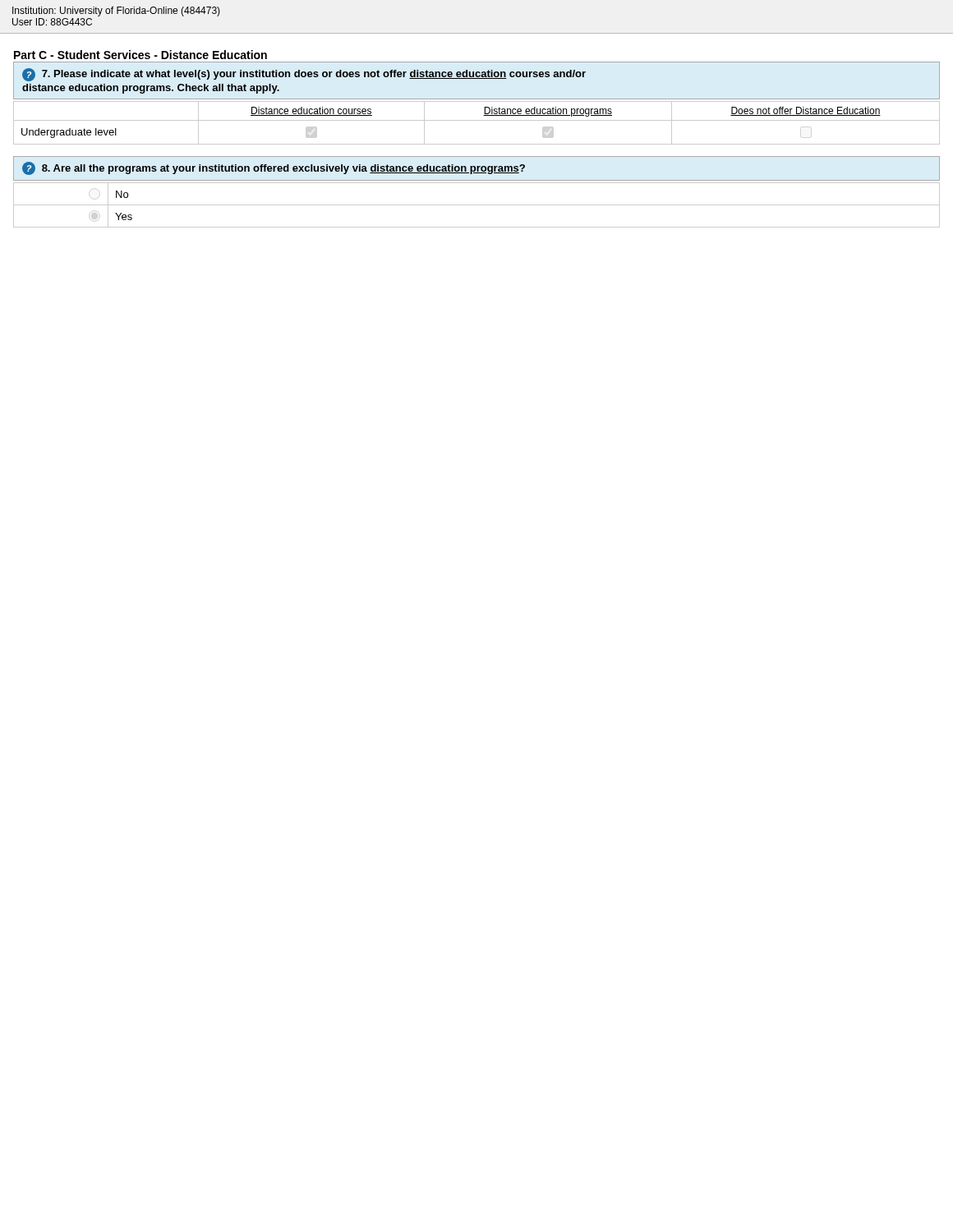953x1232 pixels.
Task: Select the text starting "Part C - Student Services"
Action: (140, 55)
